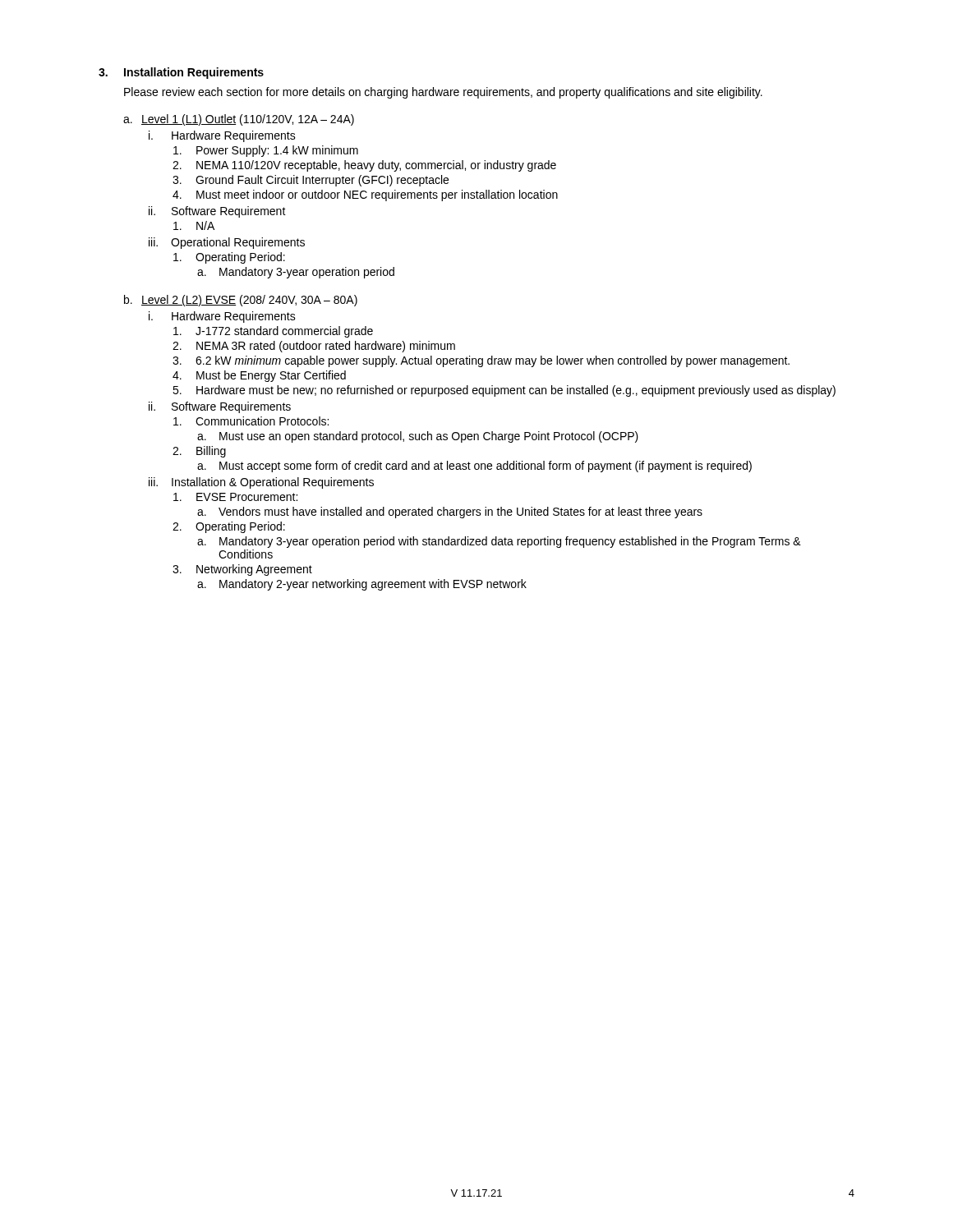The image size is (953, 1232).
Task: Locate the list item containing "a. Vendors must have installed"
Action: click(450, 512)
